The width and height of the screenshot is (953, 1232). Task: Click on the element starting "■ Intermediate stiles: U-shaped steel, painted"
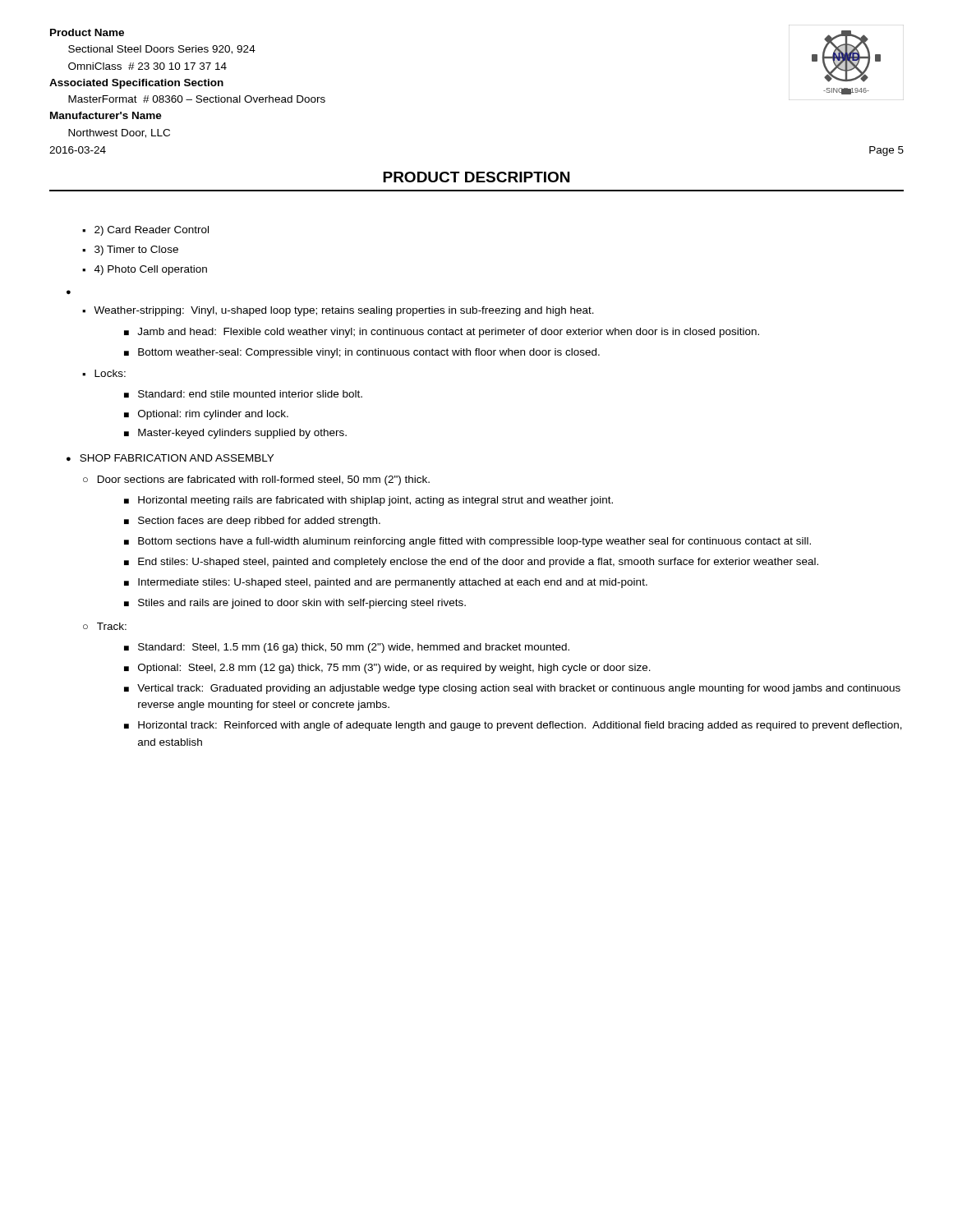pyautogui.click(x=513, y=583)
